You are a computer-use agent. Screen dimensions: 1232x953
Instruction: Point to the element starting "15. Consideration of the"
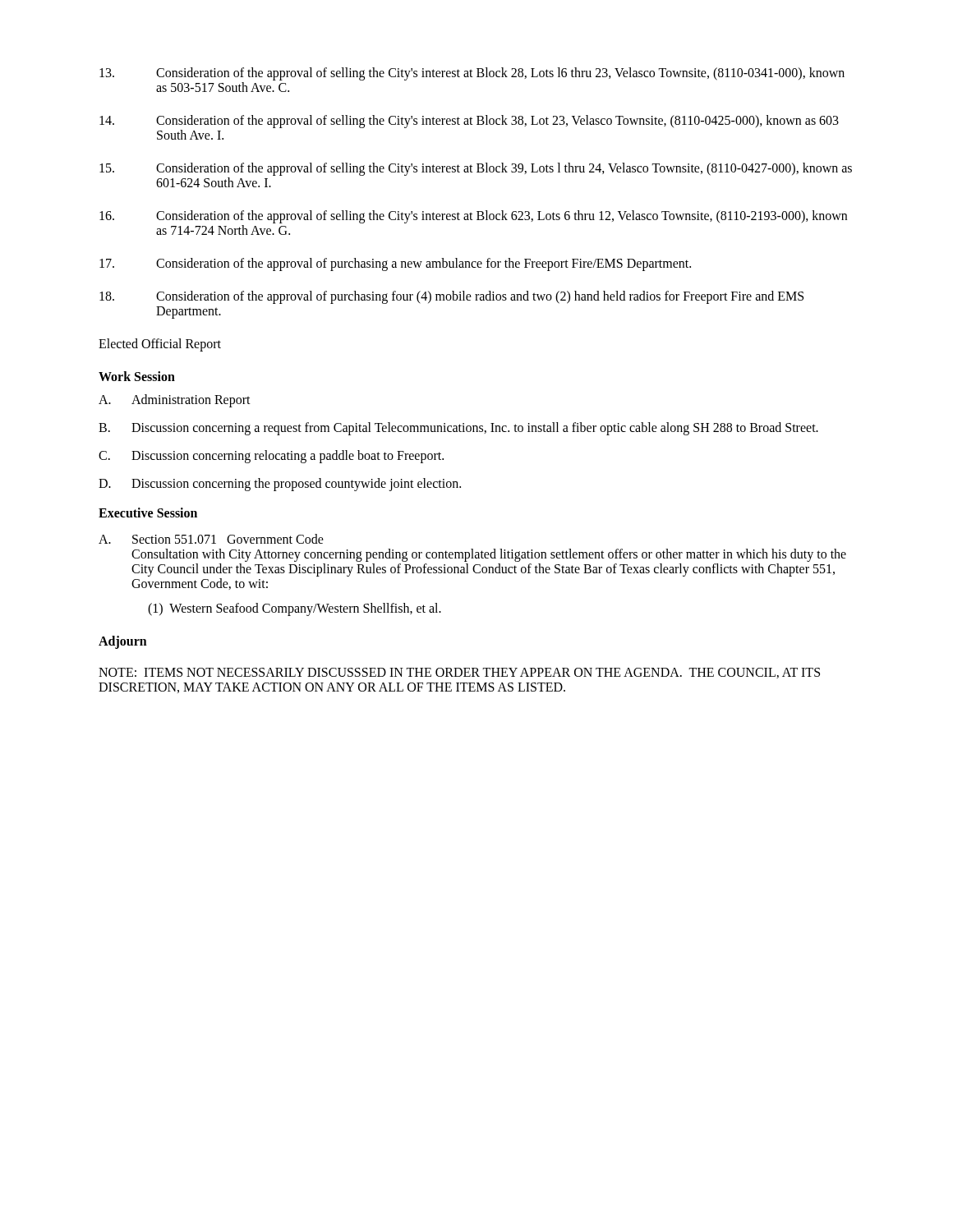[x=476, y=176]
